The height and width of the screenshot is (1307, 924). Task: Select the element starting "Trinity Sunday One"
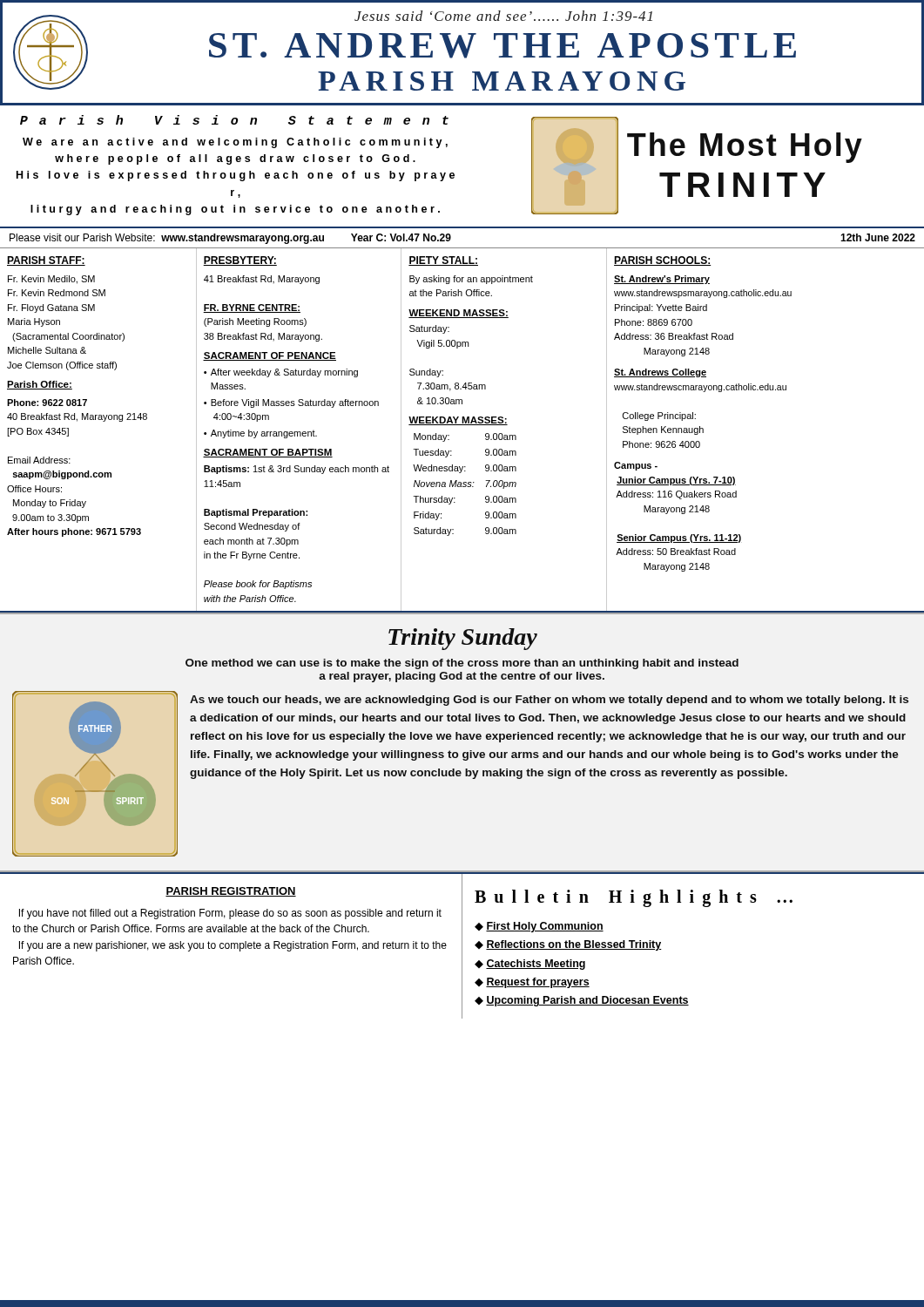(462, 742)
